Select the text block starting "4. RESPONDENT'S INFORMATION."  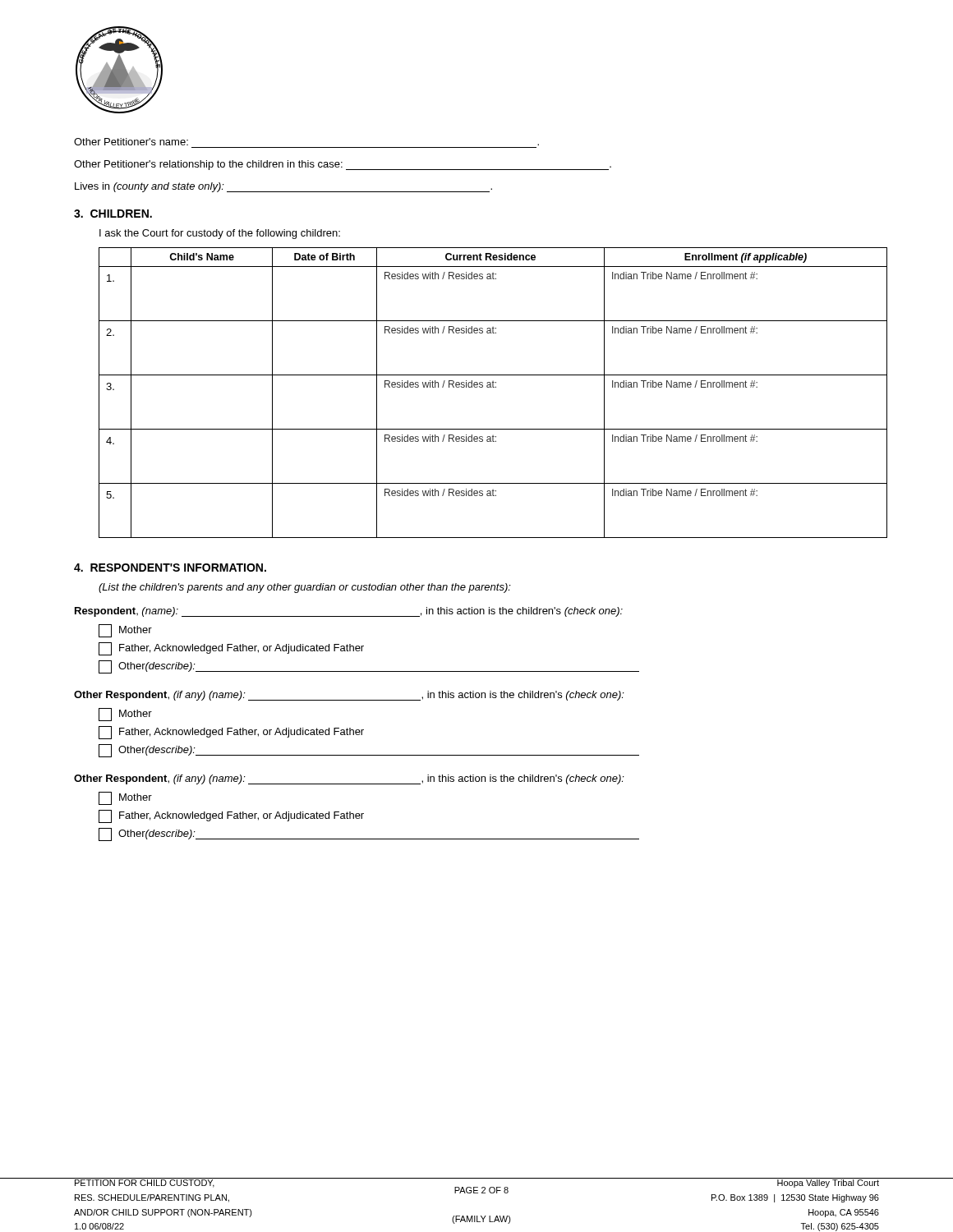170,568
